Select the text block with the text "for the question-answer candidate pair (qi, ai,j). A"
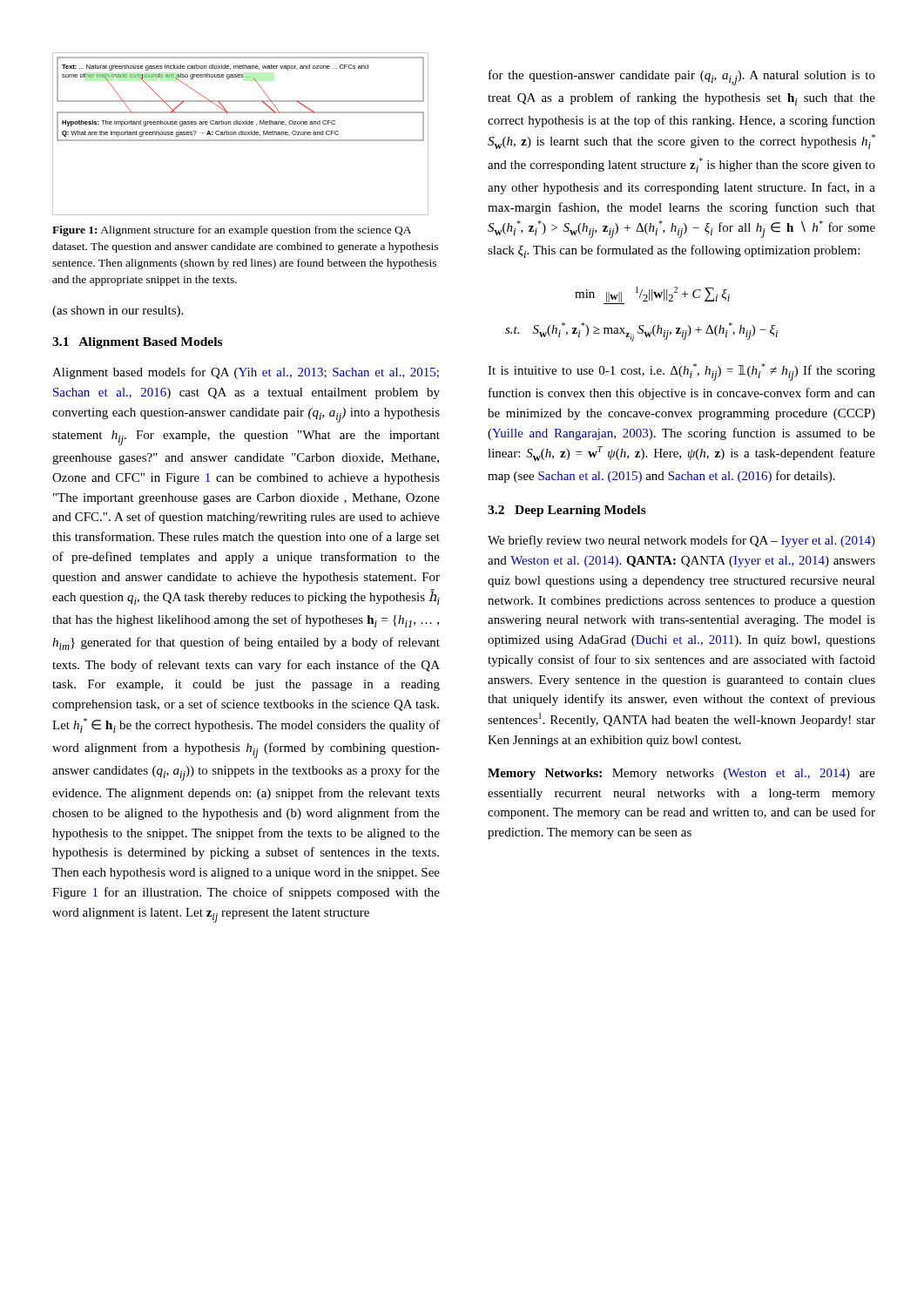 681,164
